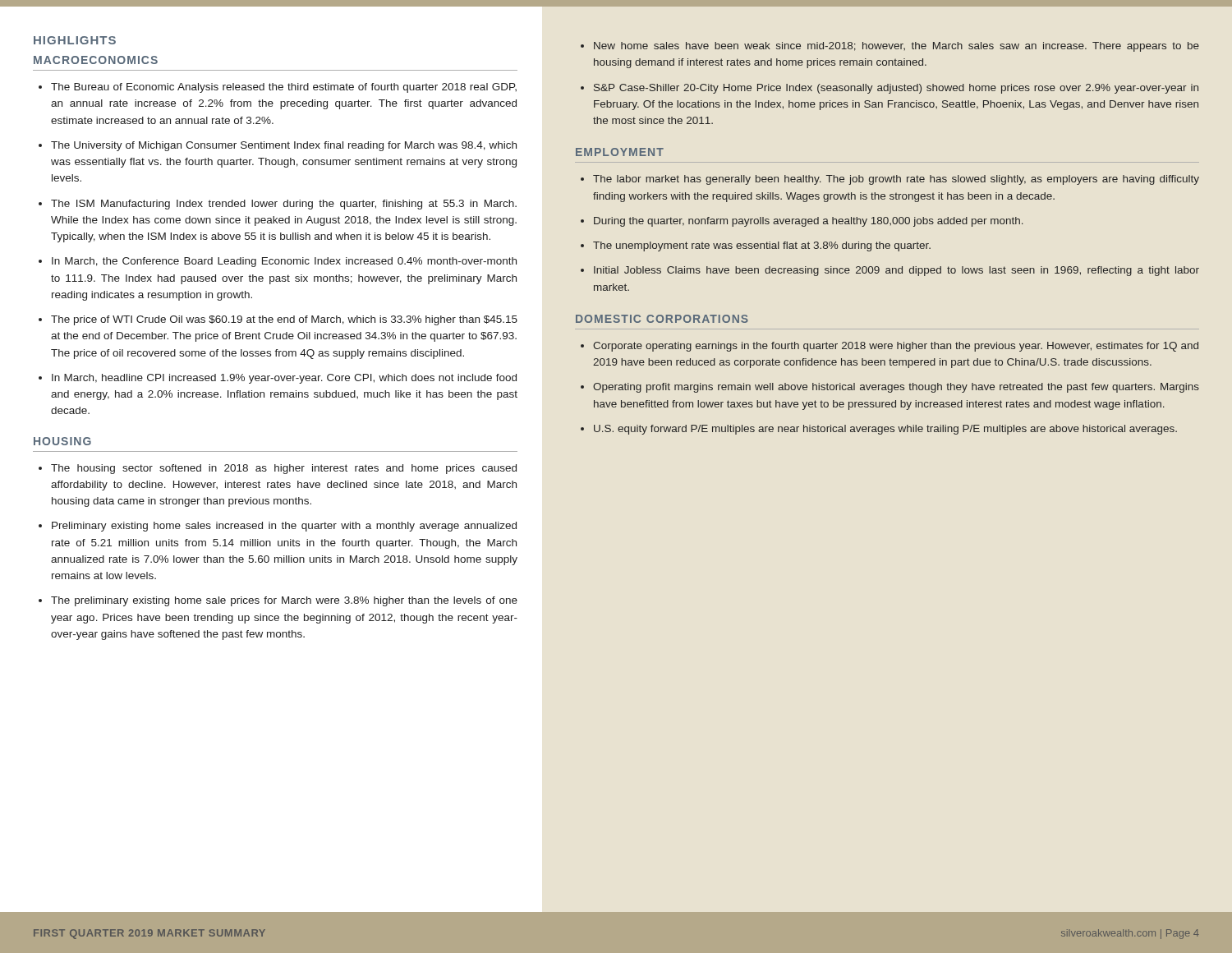
Task: Find "DOMESTIC CORPORATIONS" on this page
Action: click(x=662, y=319)
